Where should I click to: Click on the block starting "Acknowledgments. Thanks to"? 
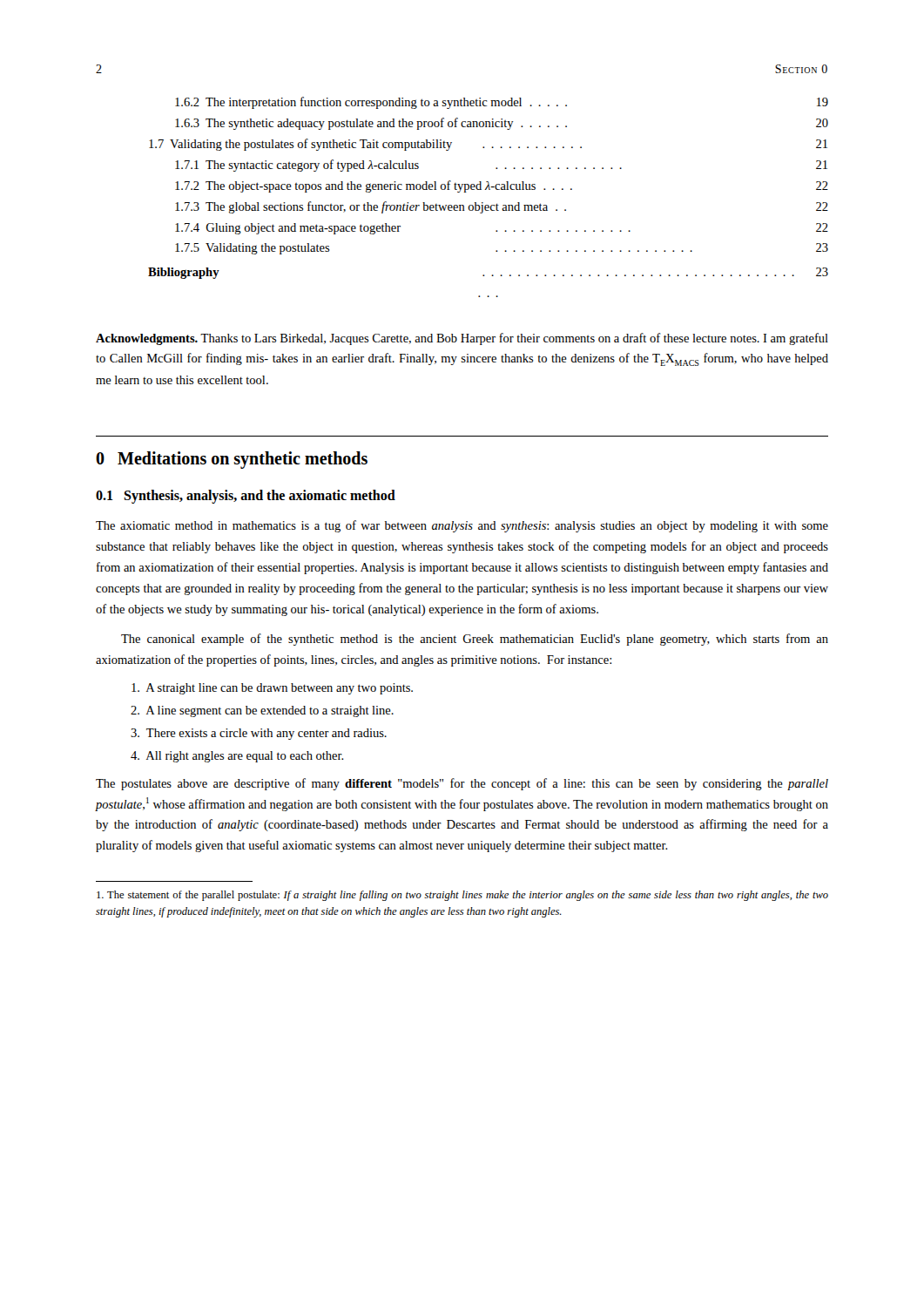click(462, 359)
